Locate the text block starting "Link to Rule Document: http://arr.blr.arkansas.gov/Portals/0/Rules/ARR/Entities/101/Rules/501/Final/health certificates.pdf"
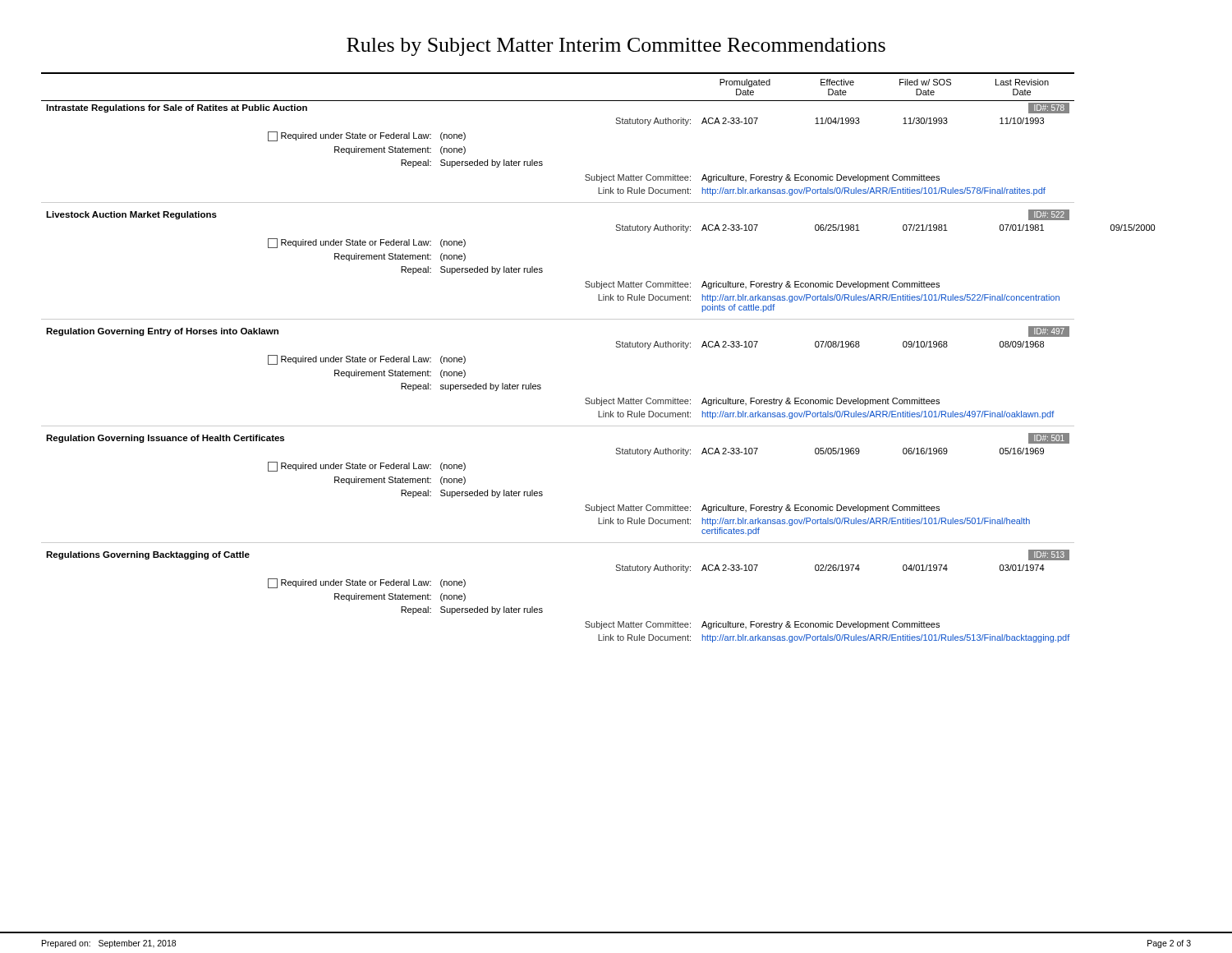Viewport: 1232px width, 953px height. coord(814,522)
